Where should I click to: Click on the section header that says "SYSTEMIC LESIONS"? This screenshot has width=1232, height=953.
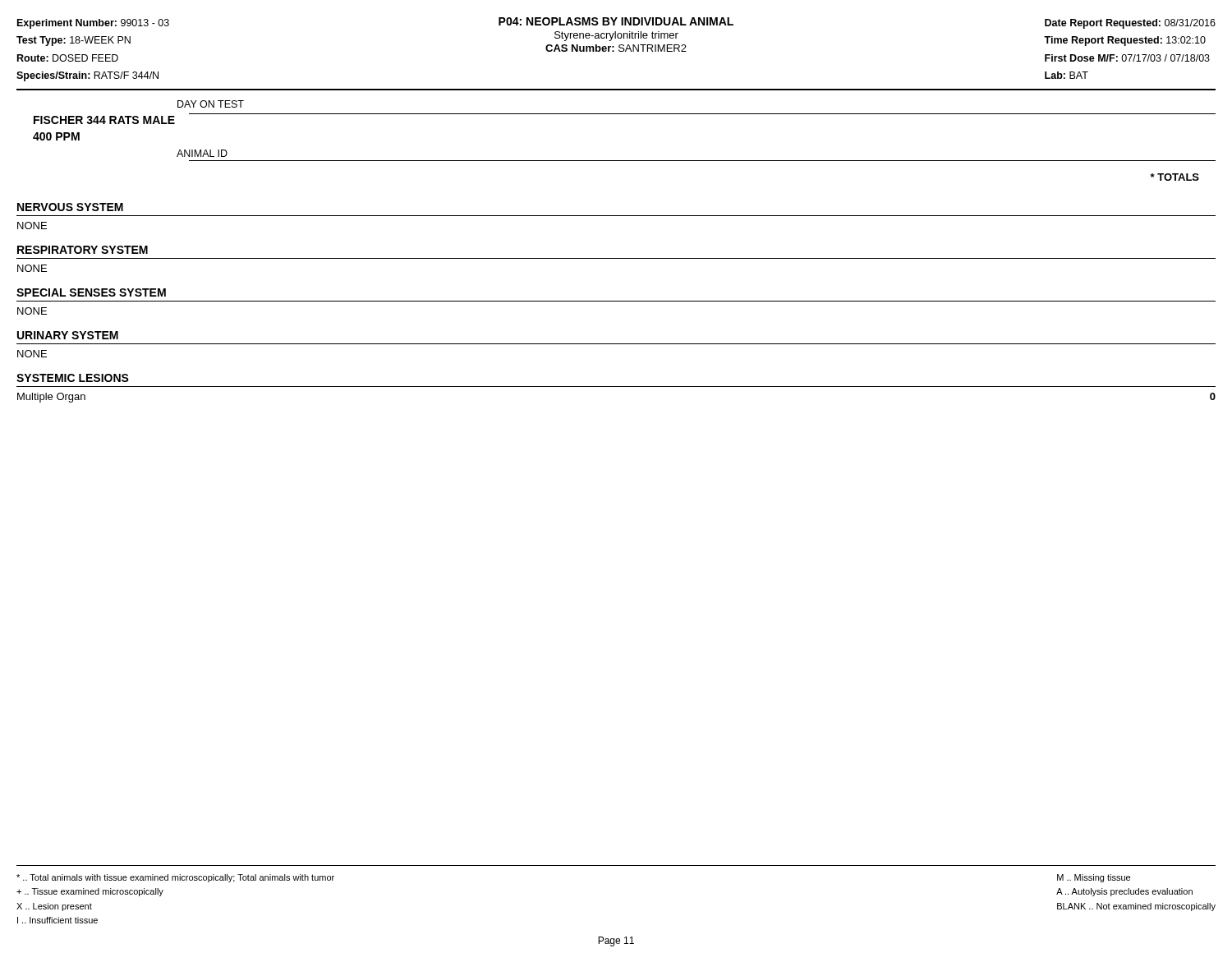pyautogui.click(x=73, y=378)
